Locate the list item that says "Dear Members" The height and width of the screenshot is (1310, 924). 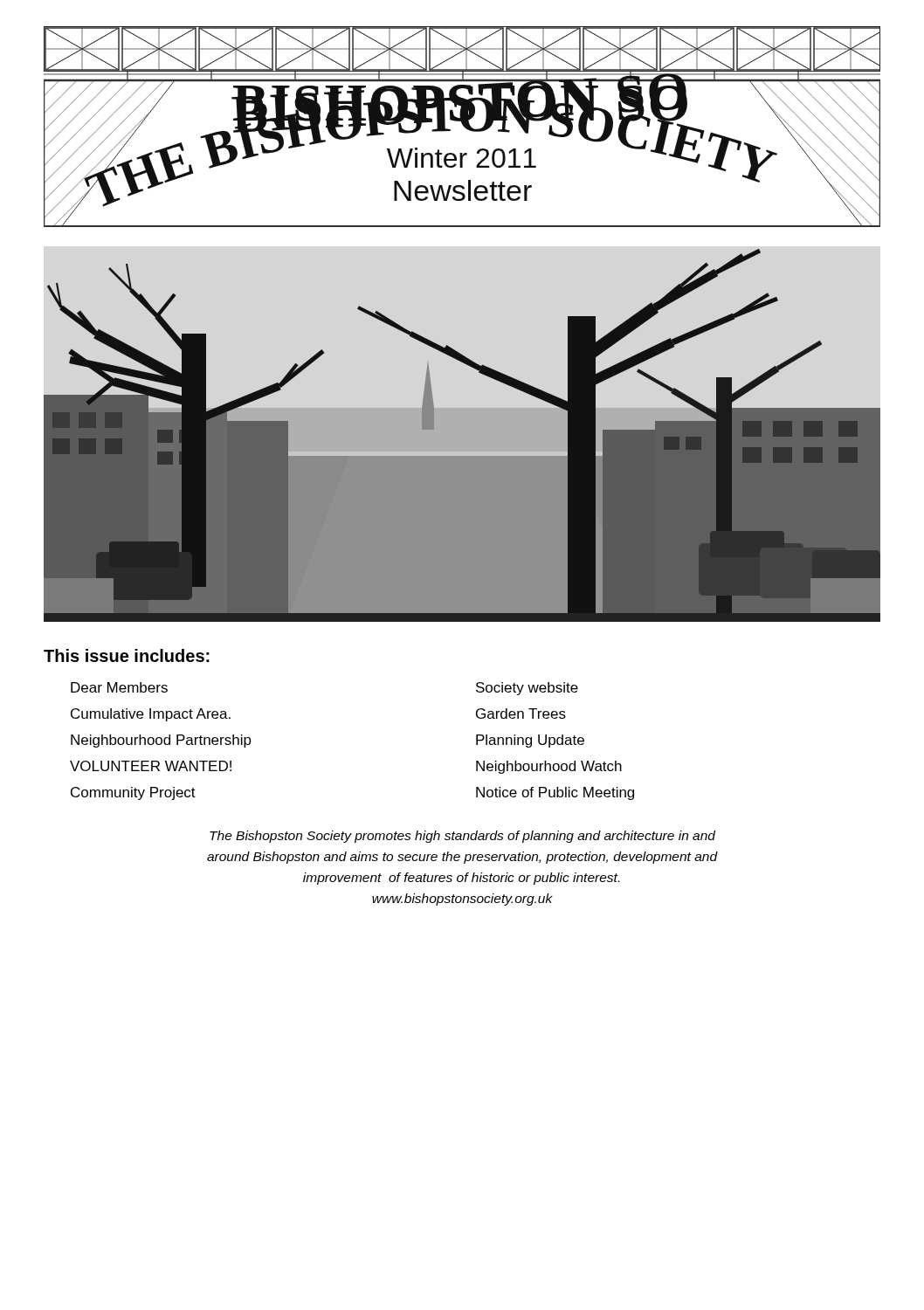tap(119, 688)
